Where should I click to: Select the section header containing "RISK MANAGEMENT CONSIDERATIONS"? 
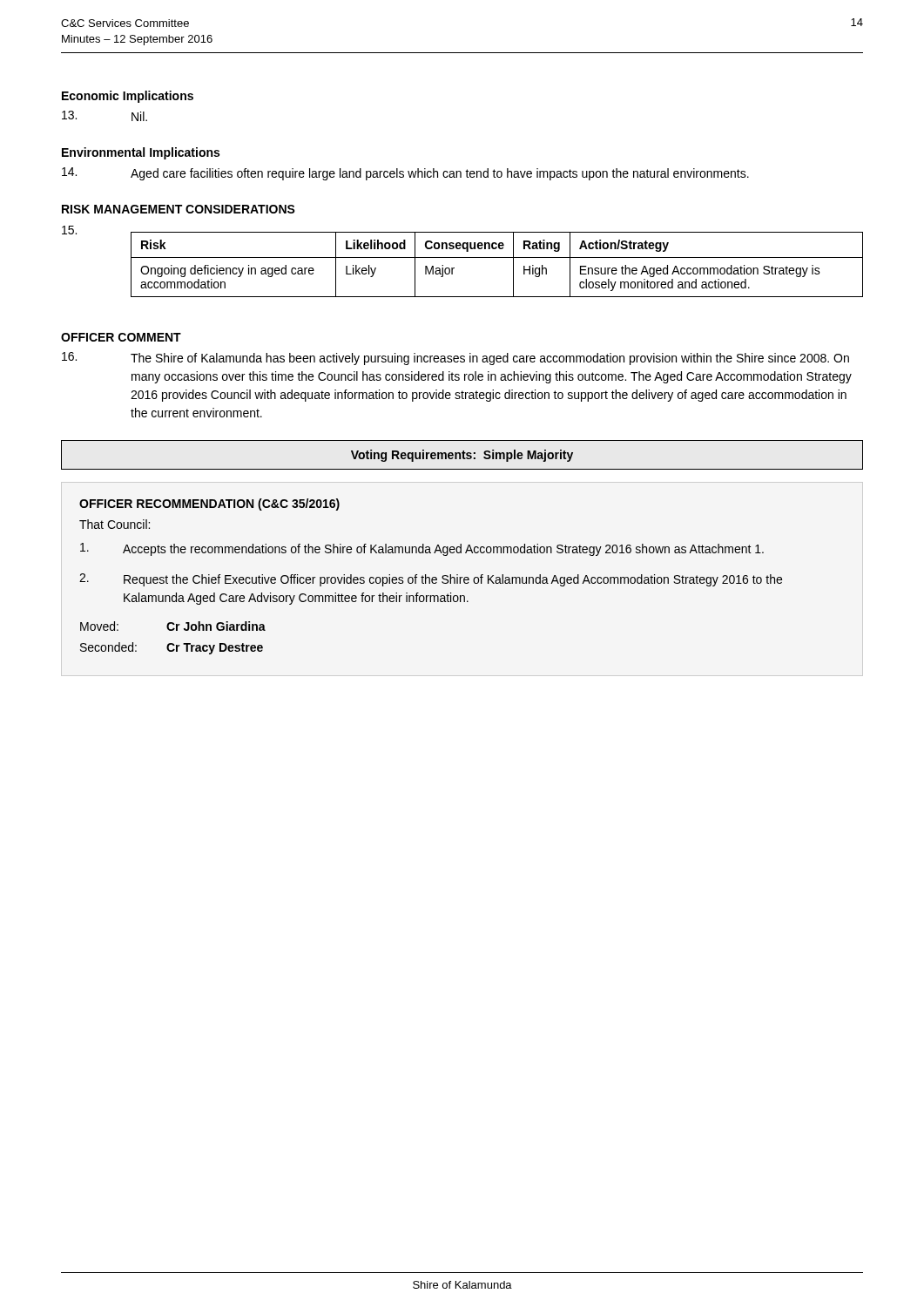178,209
